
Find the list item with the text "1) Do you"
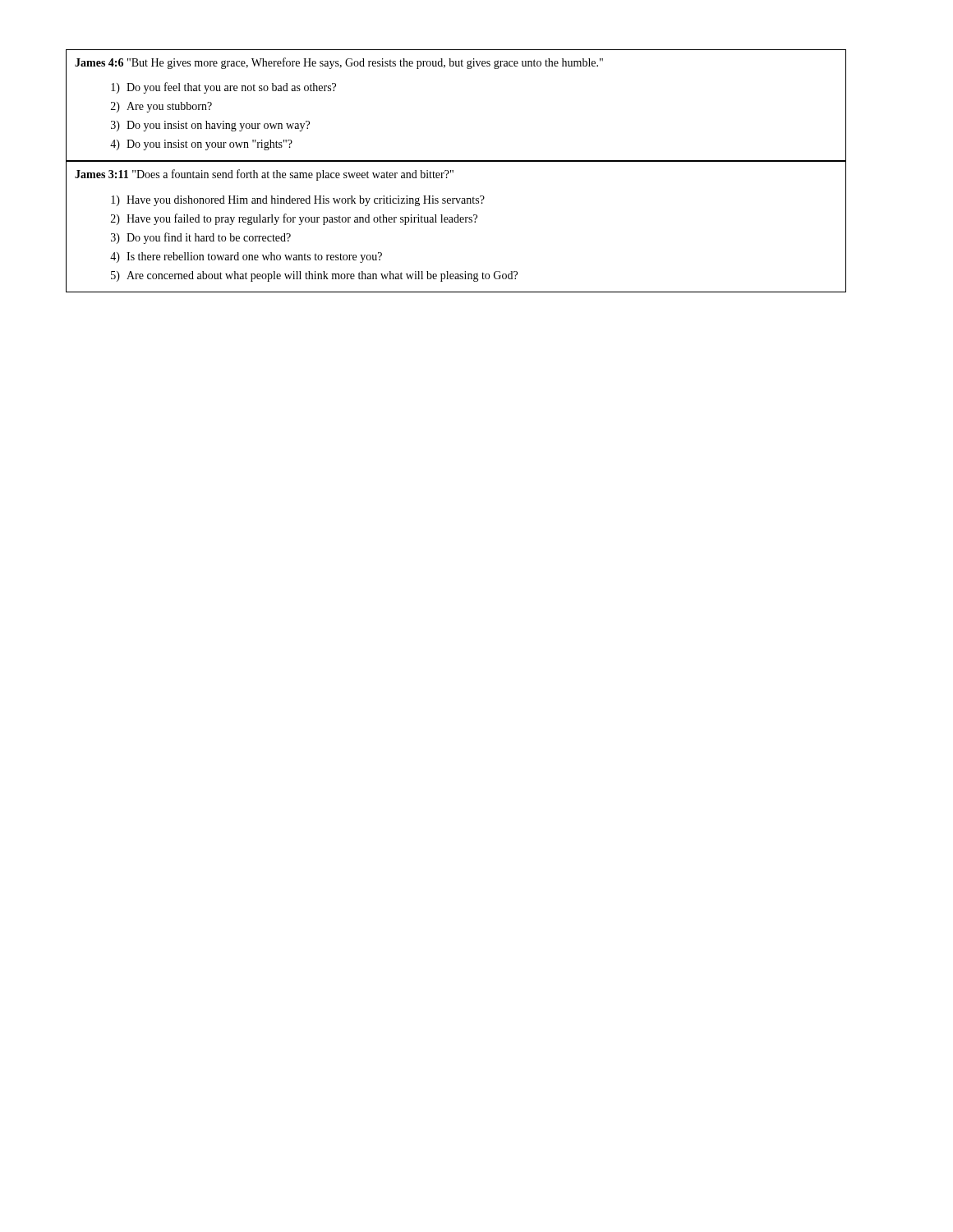223,88
